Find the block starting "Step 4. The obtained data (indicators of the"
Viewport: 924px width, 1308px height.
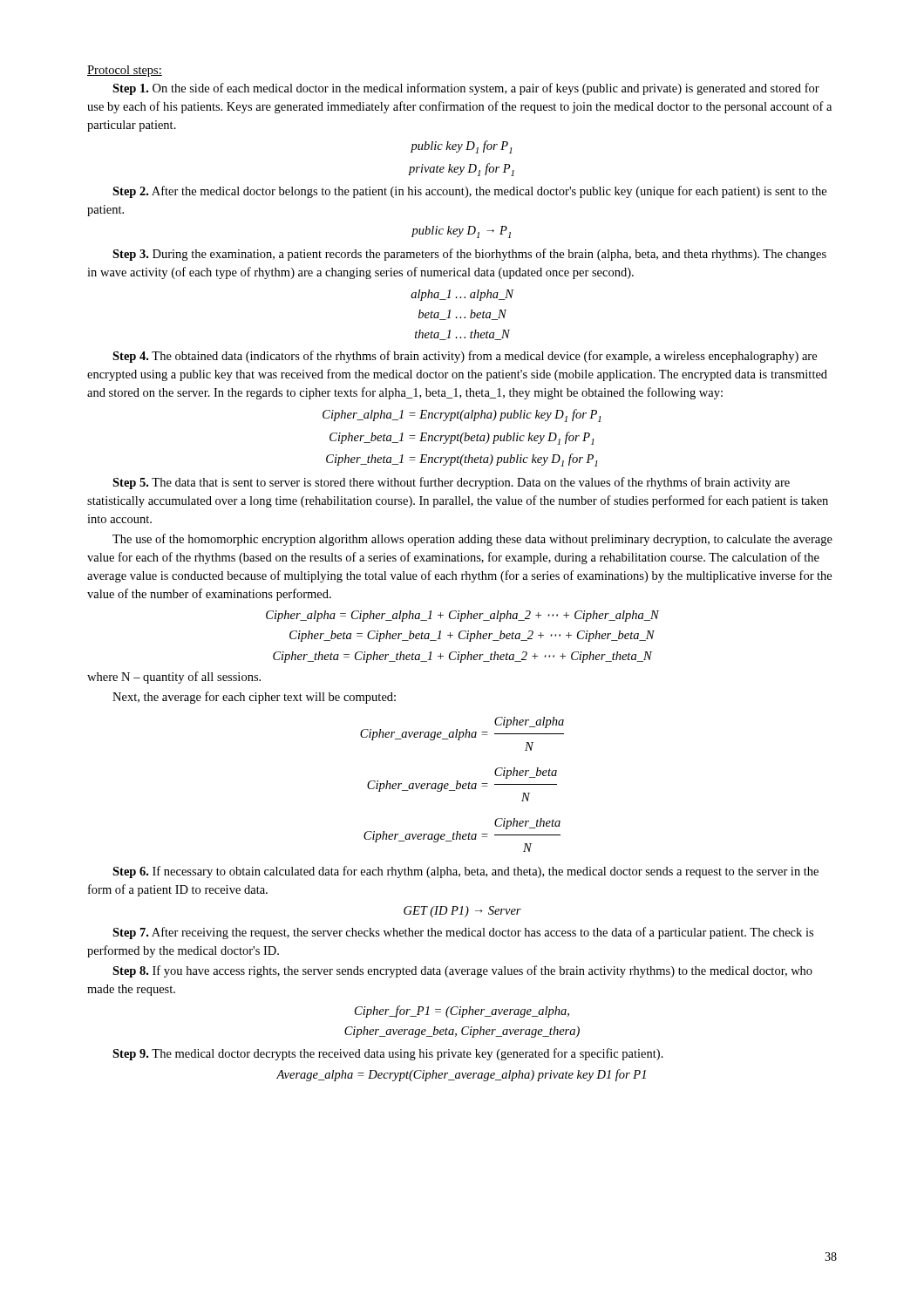[x=457, y=374]
